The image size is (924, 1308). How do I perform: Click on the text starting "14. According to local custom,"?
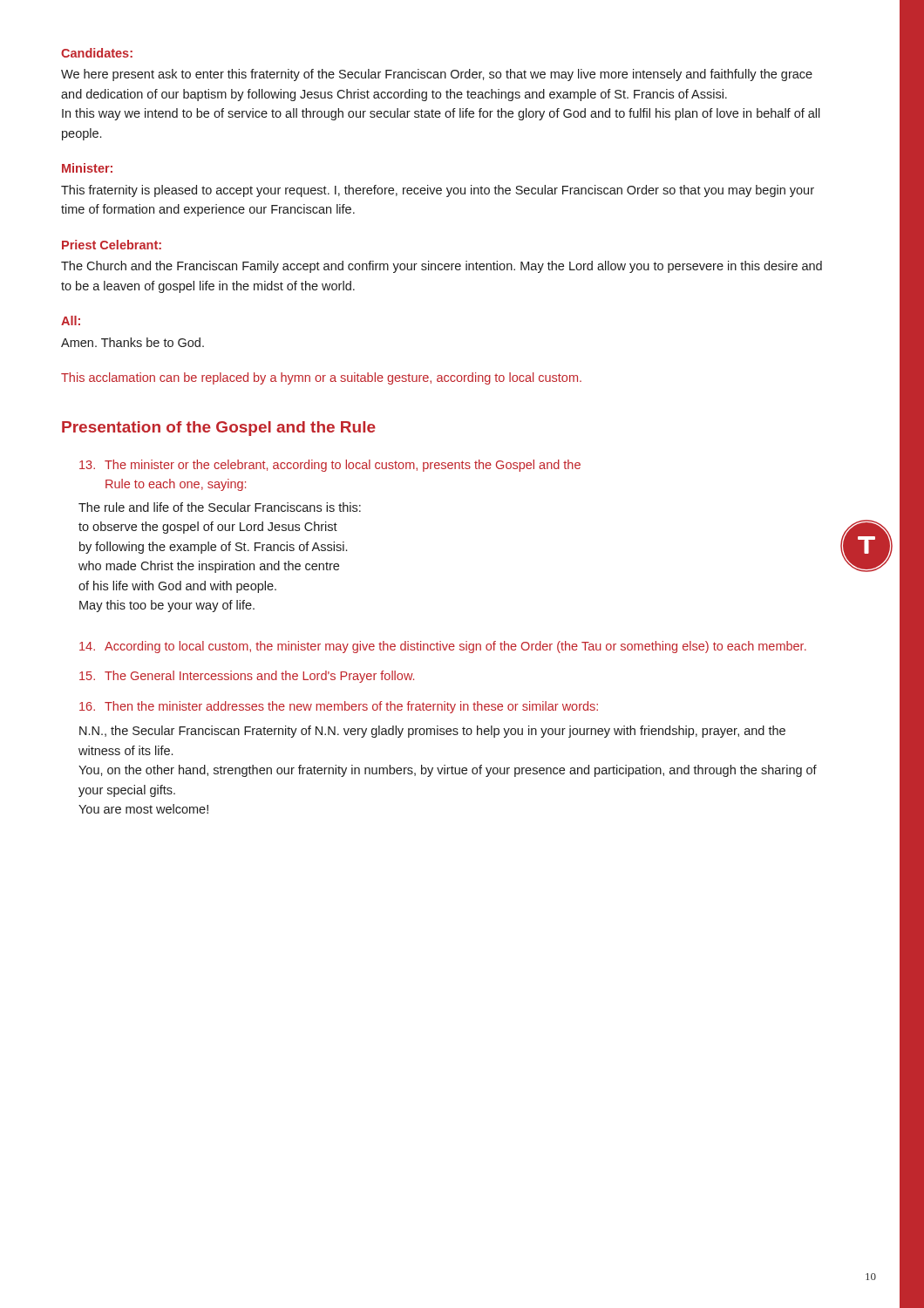pos(453,646)
